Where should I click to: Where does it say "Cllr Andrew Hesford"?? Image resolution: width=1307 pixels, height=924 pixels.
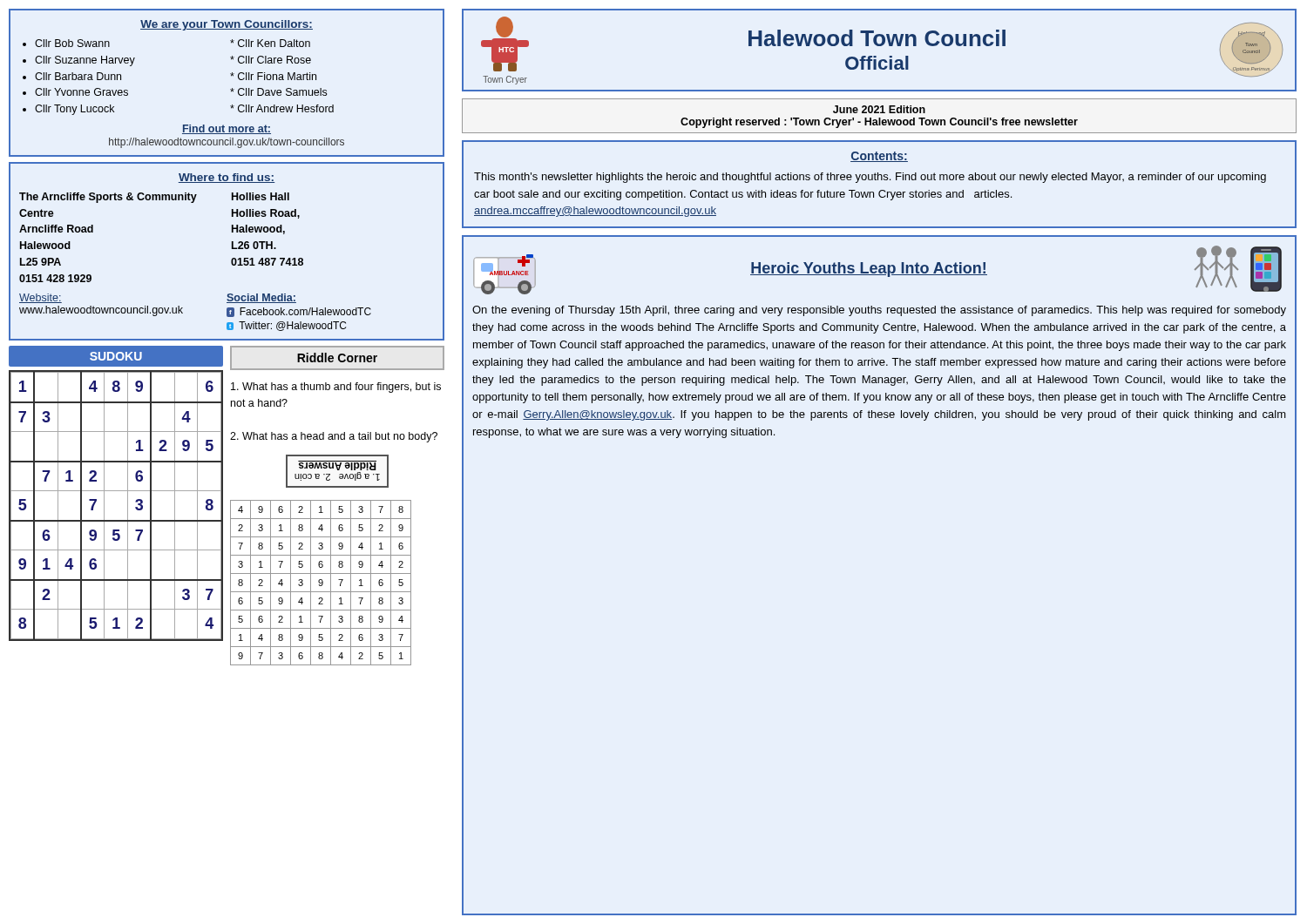tap(286, 109)
